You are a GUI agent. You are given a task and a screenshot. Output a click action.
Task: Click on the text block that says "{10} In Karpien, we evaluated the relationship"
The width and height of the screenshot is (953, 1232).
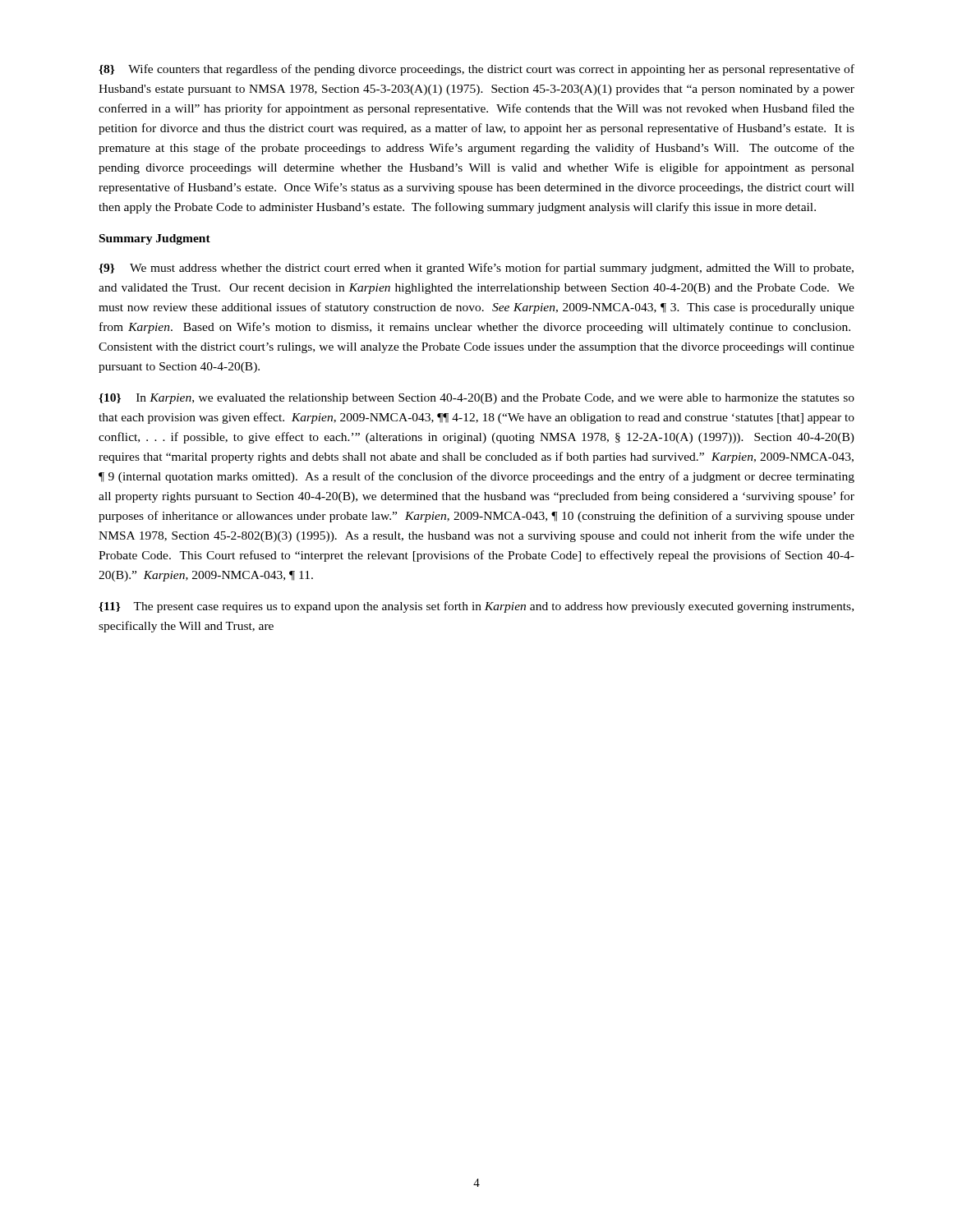476,486
